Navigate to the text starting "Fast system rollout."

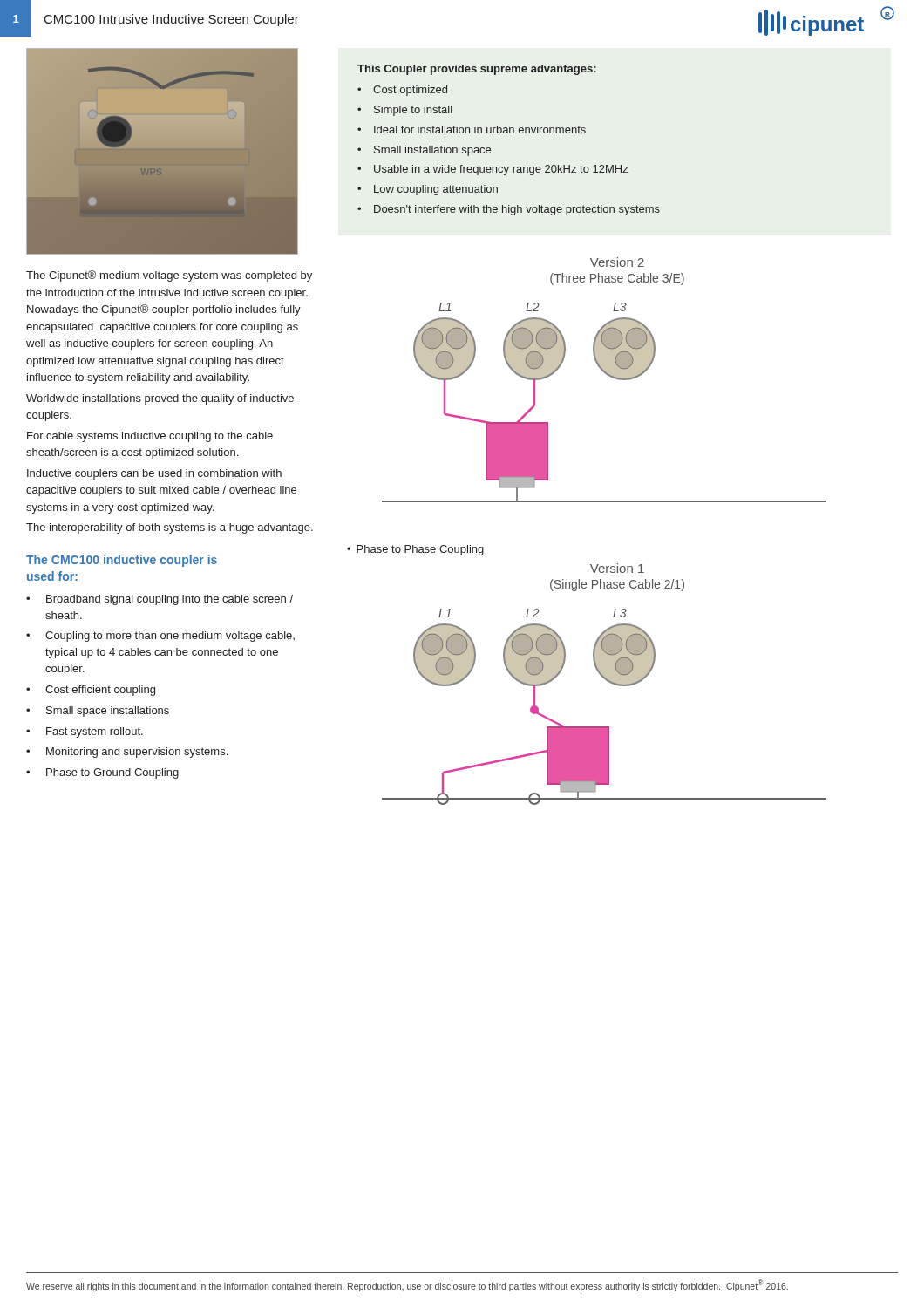[x=85, y=732]
